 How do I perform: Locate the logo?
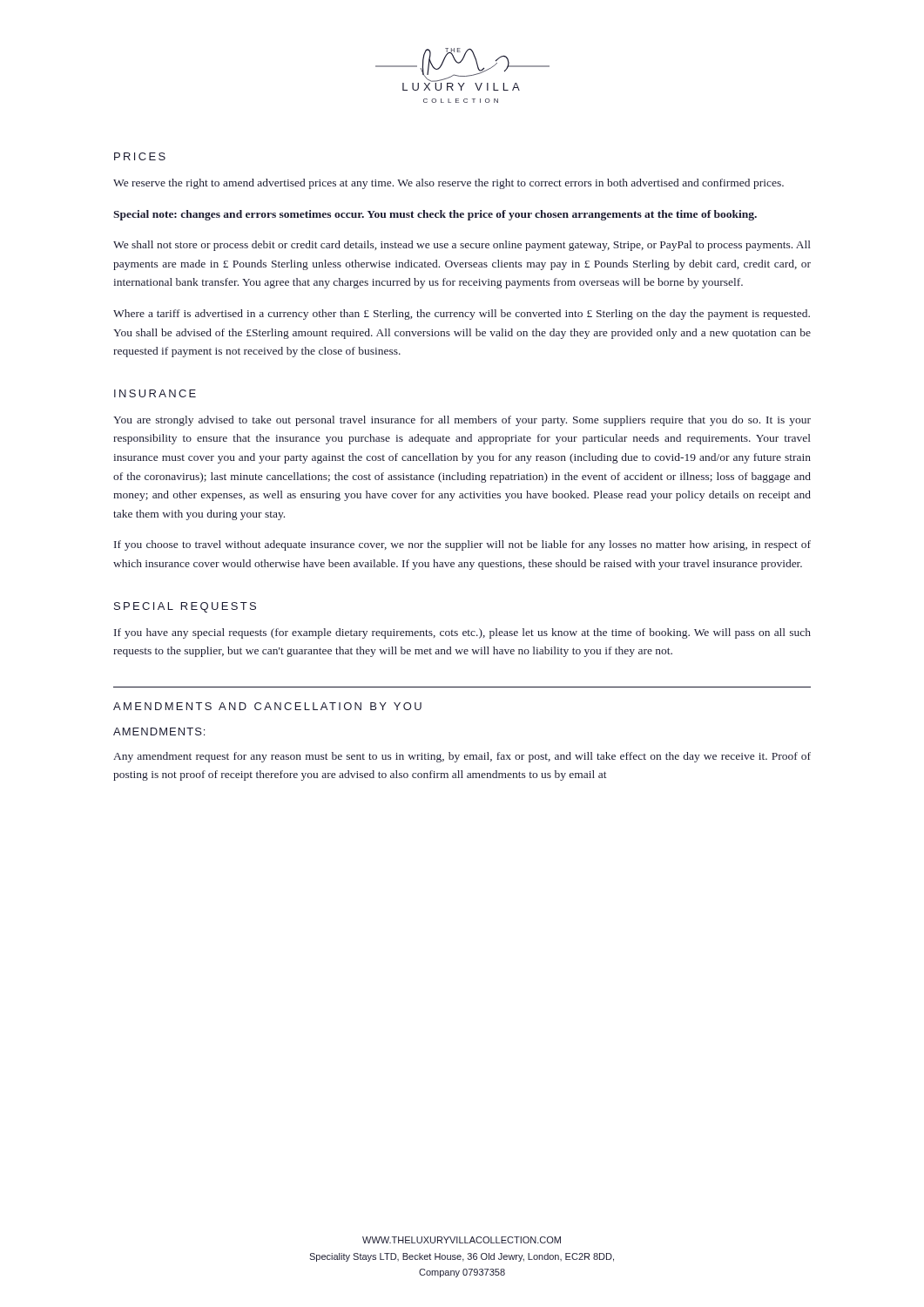coord(462,62)
